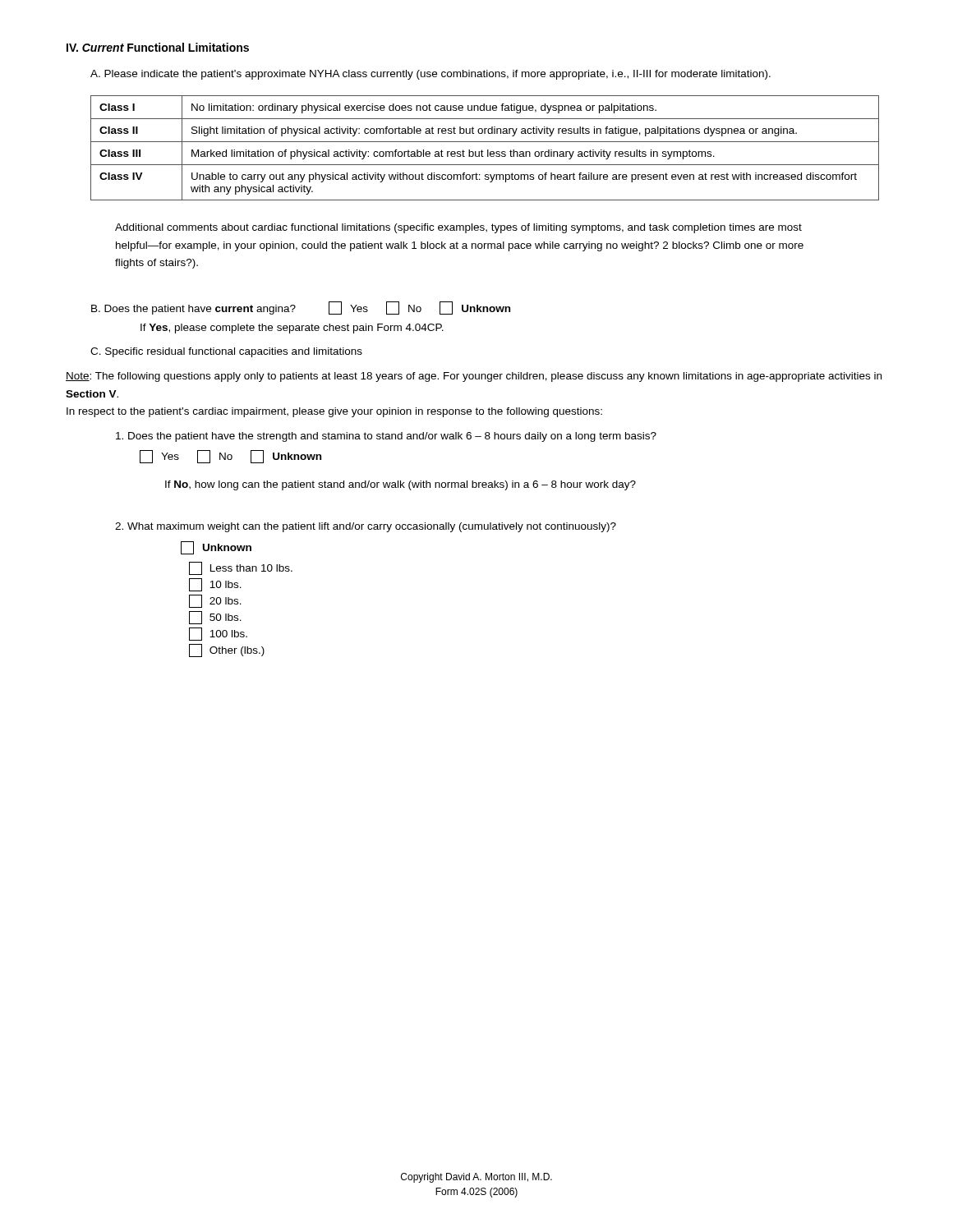This screenshot has width=953, height=1232.
Task: Find the block starting "Additional comments about cardiac functional"
Action: pyautogui.click(x=459, y=245)
